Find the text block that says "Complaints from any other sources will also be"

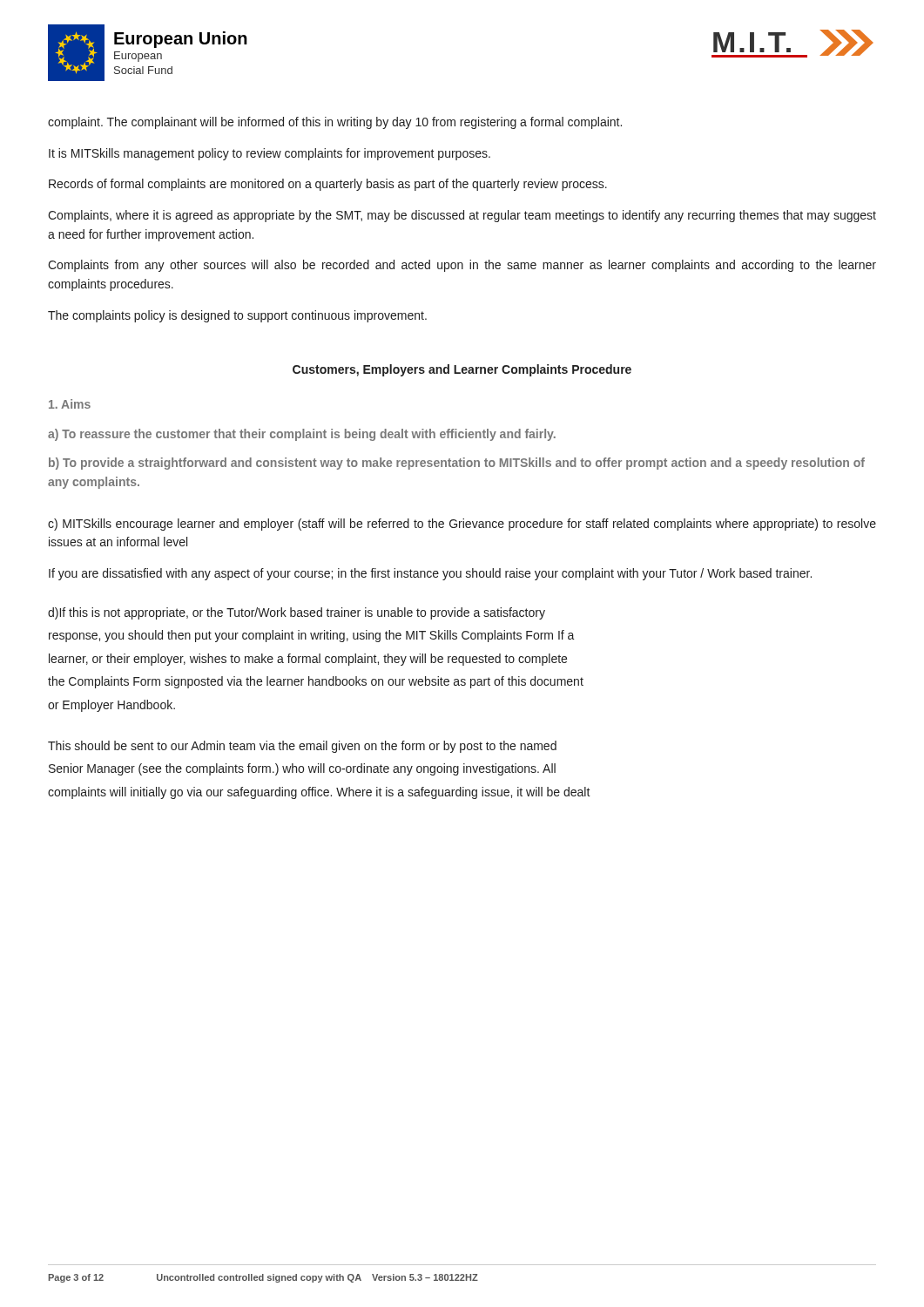click(x=462, y=275)
